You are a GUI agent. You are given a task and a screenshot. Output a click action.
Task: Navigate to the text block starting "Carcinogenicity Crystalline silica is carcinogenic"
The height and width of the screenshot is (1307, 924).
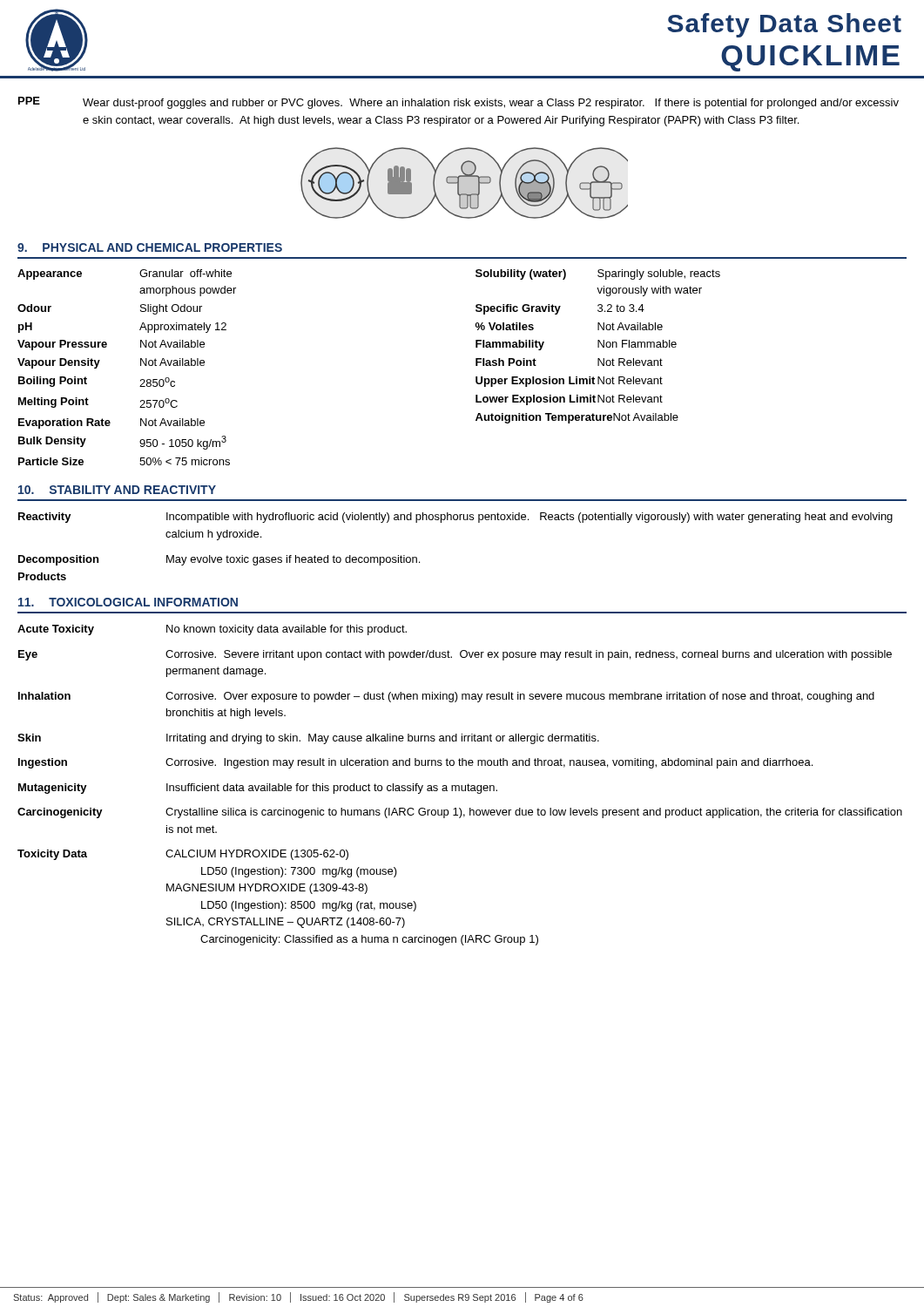[462, 821]
